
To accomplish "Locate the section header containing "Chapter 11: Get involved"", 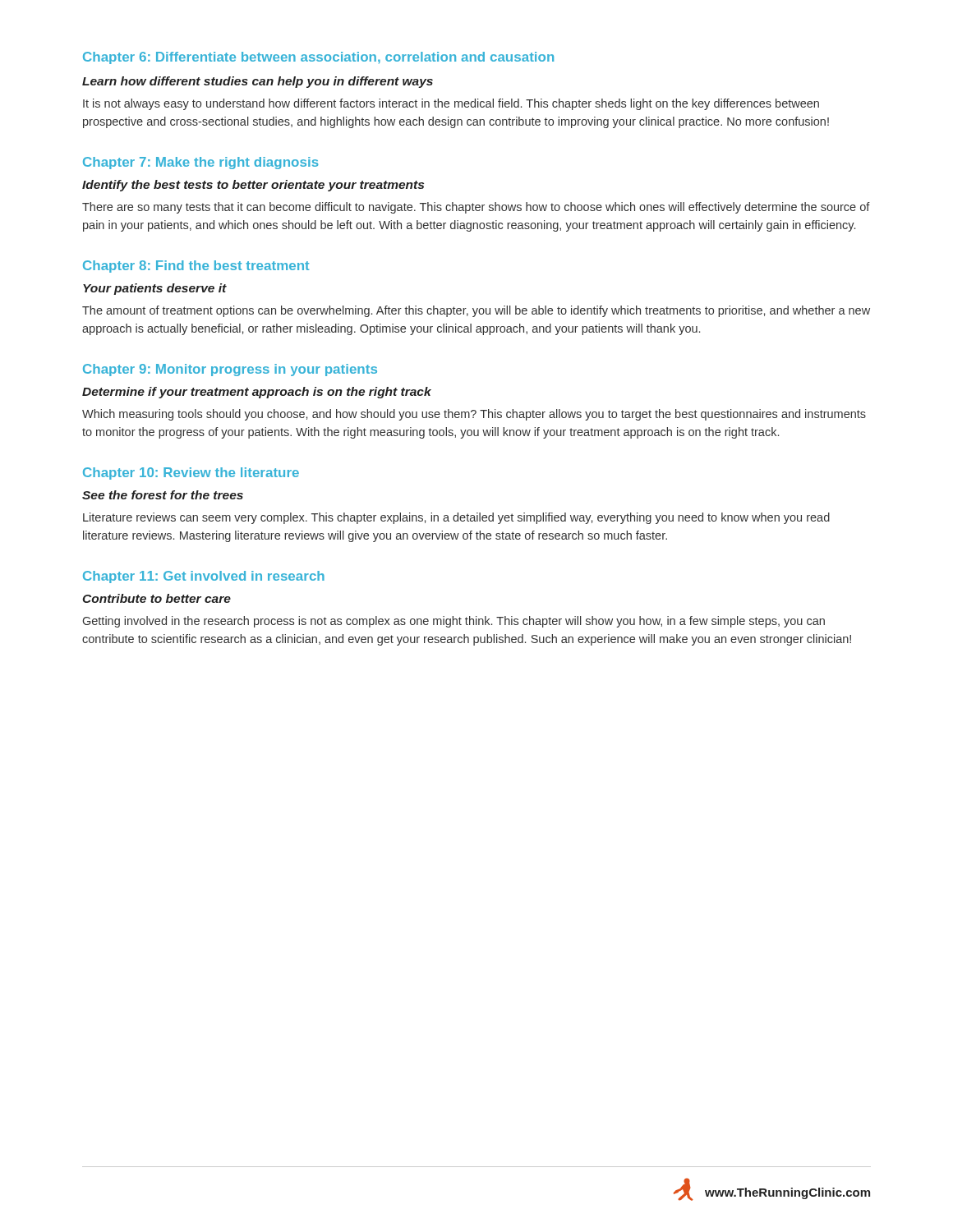I will point(204,577).
